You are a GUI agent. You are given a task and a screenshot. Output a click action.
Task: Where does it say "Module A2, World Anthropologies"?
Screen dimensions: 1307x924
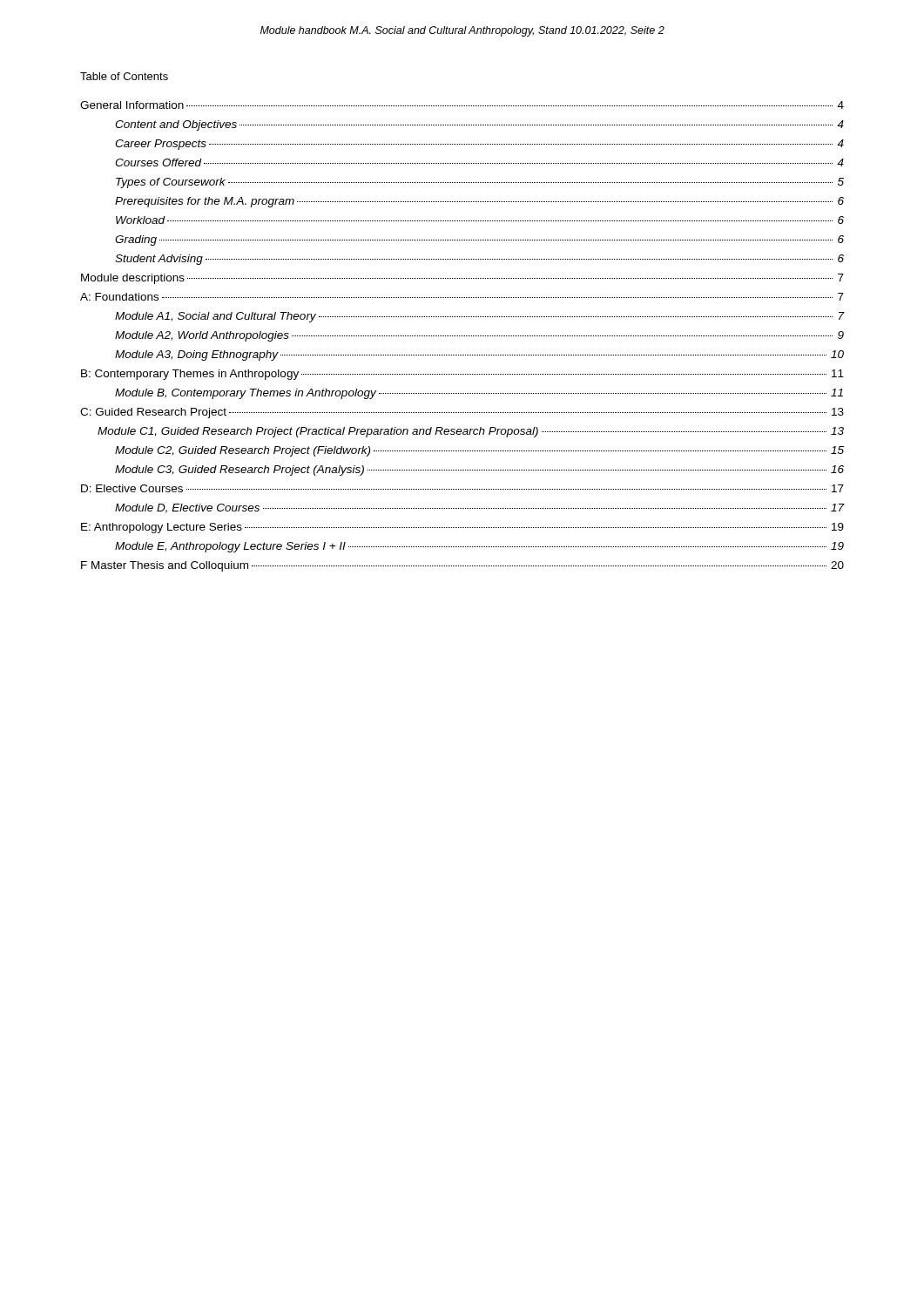(479, 335)
